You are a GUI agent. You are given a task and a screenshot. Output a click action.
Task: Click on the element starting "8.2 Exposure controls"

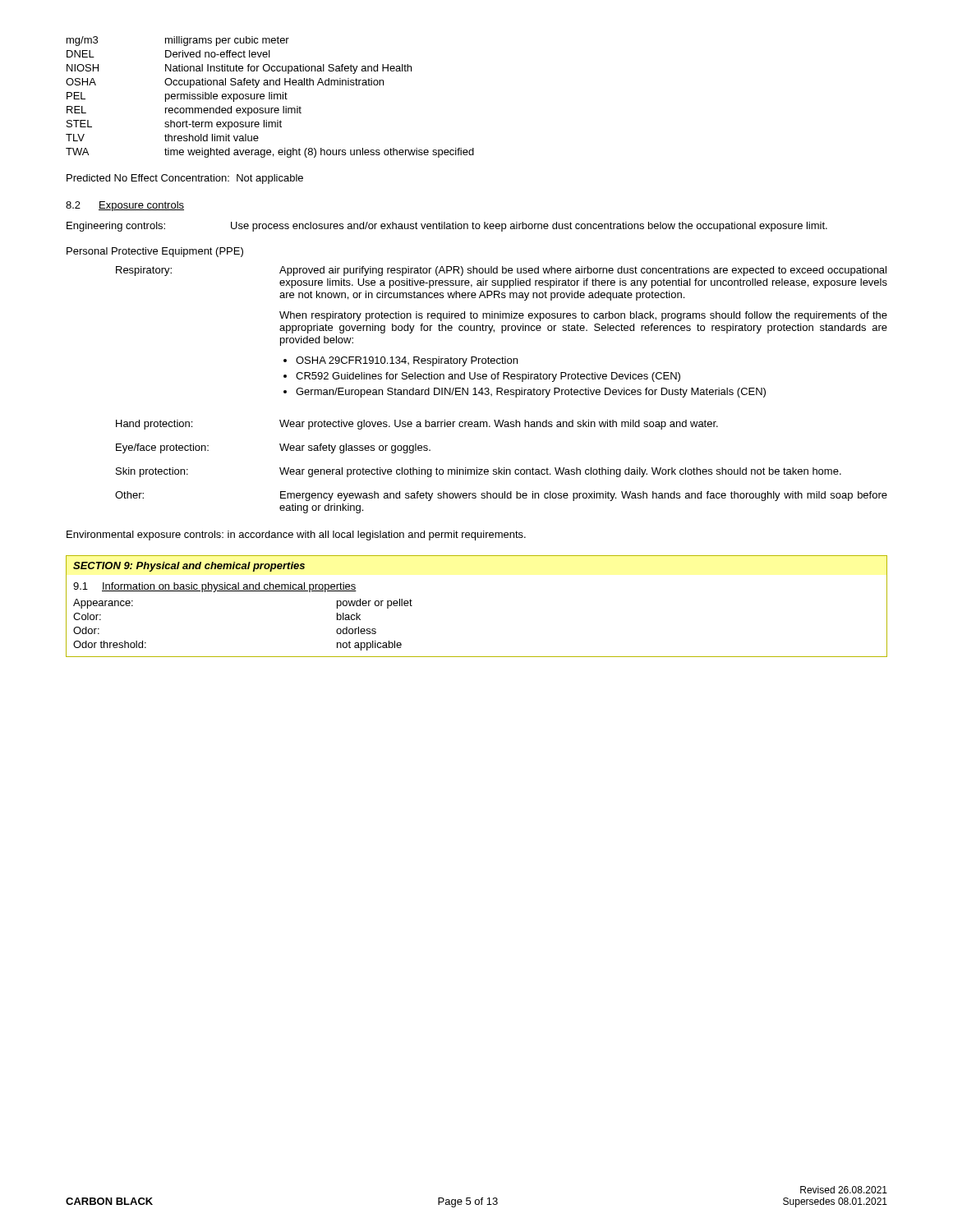pos(125,205)
